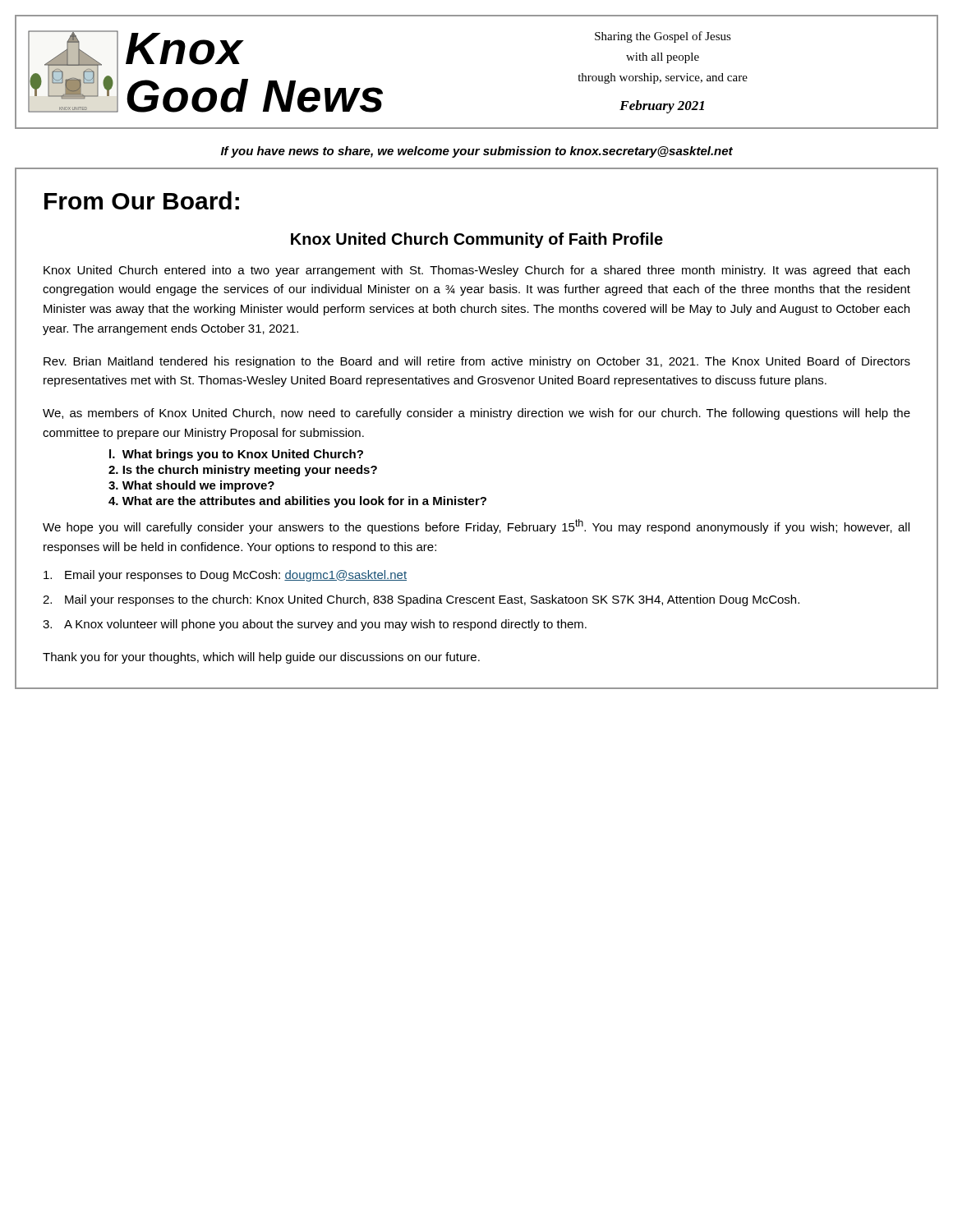Navigate to the region starting "Knox United Church Community of Faith"
Viewport: 953px width, 1232px height.
pyautogui.click(x=476, y=239)
